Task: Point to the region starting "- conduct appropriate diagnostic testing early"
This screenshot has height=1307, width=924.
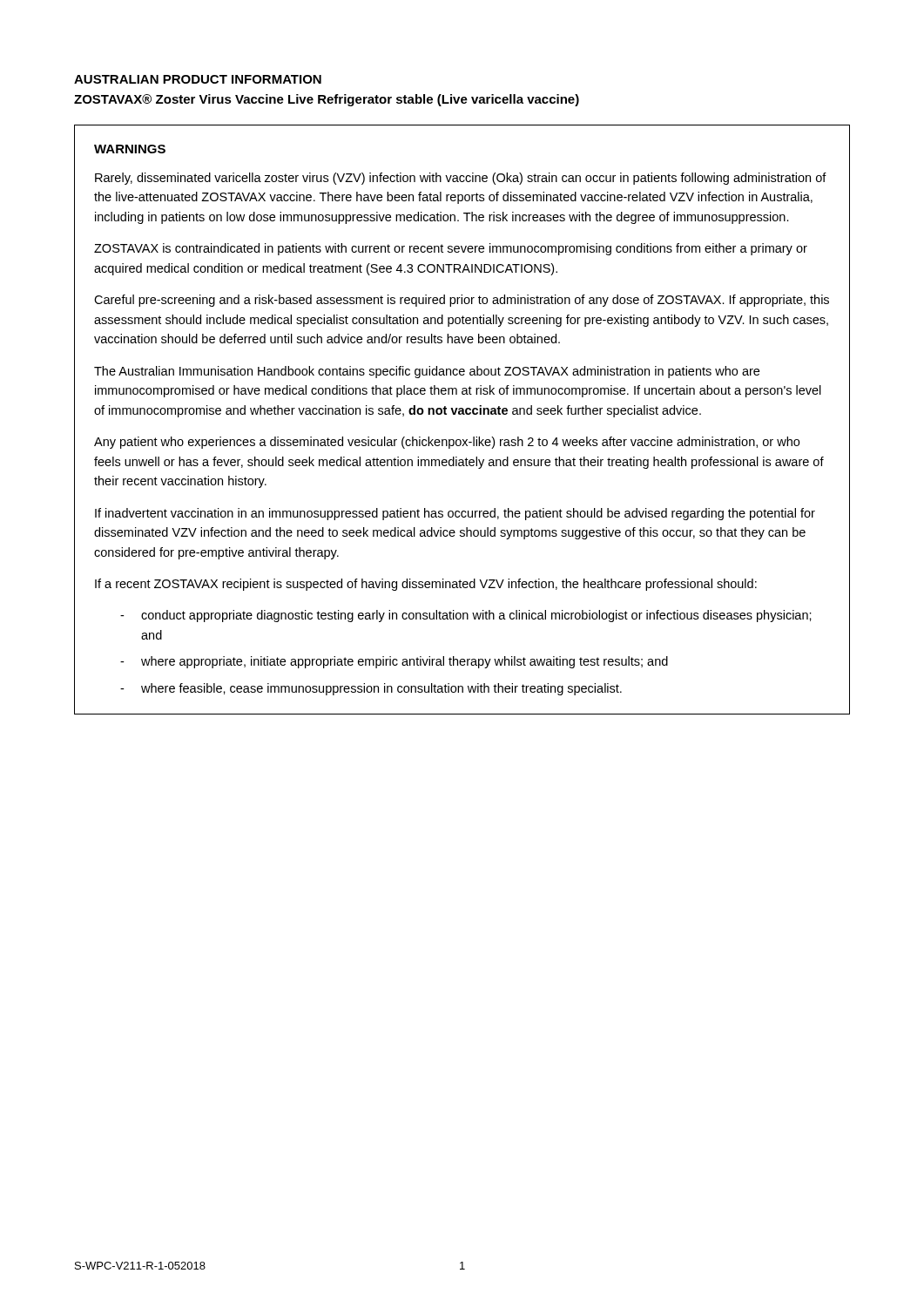Action: 475,626
